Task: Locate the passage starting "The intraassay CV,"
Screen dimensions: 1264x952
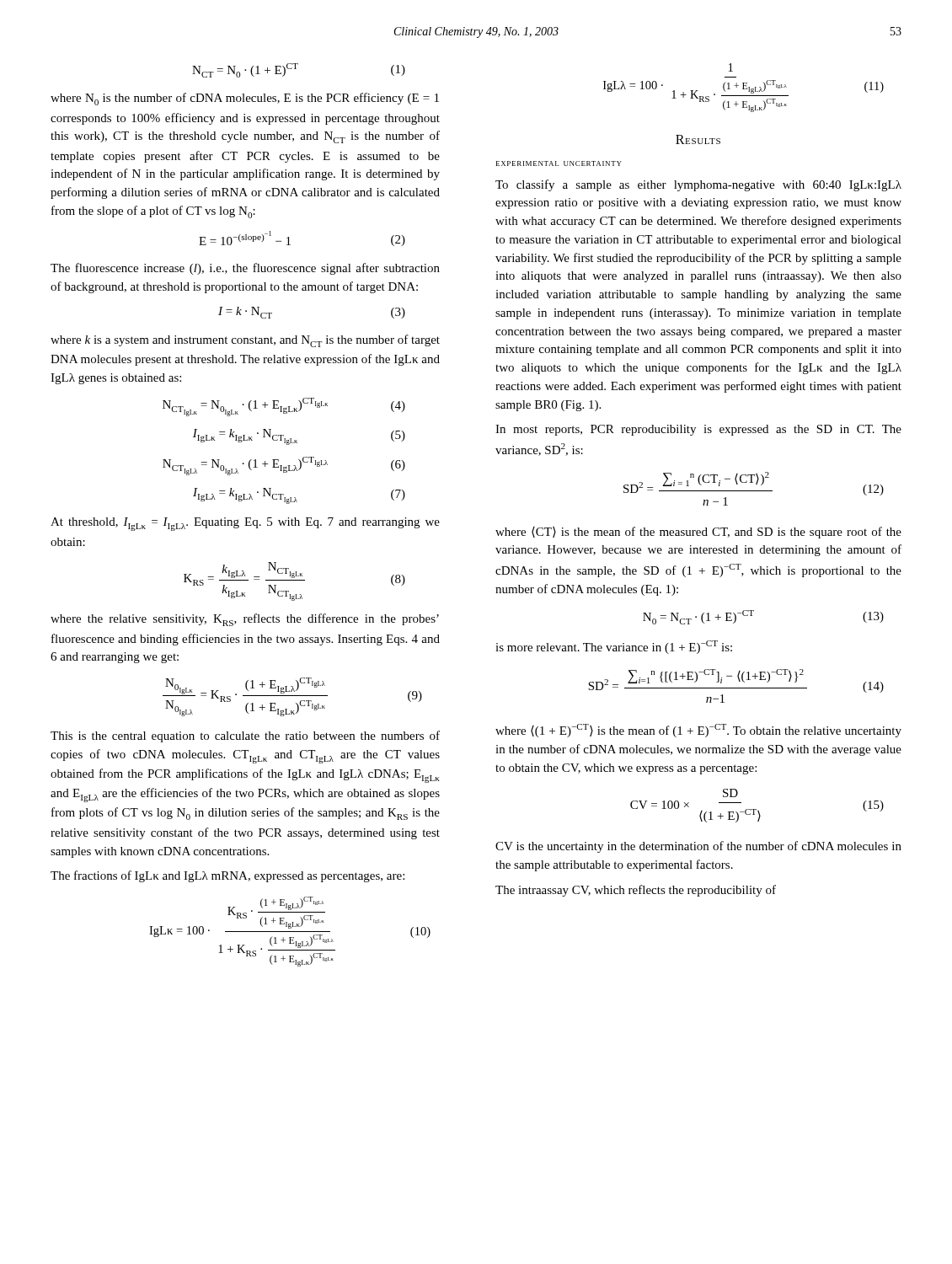Action: coord(636,890)
